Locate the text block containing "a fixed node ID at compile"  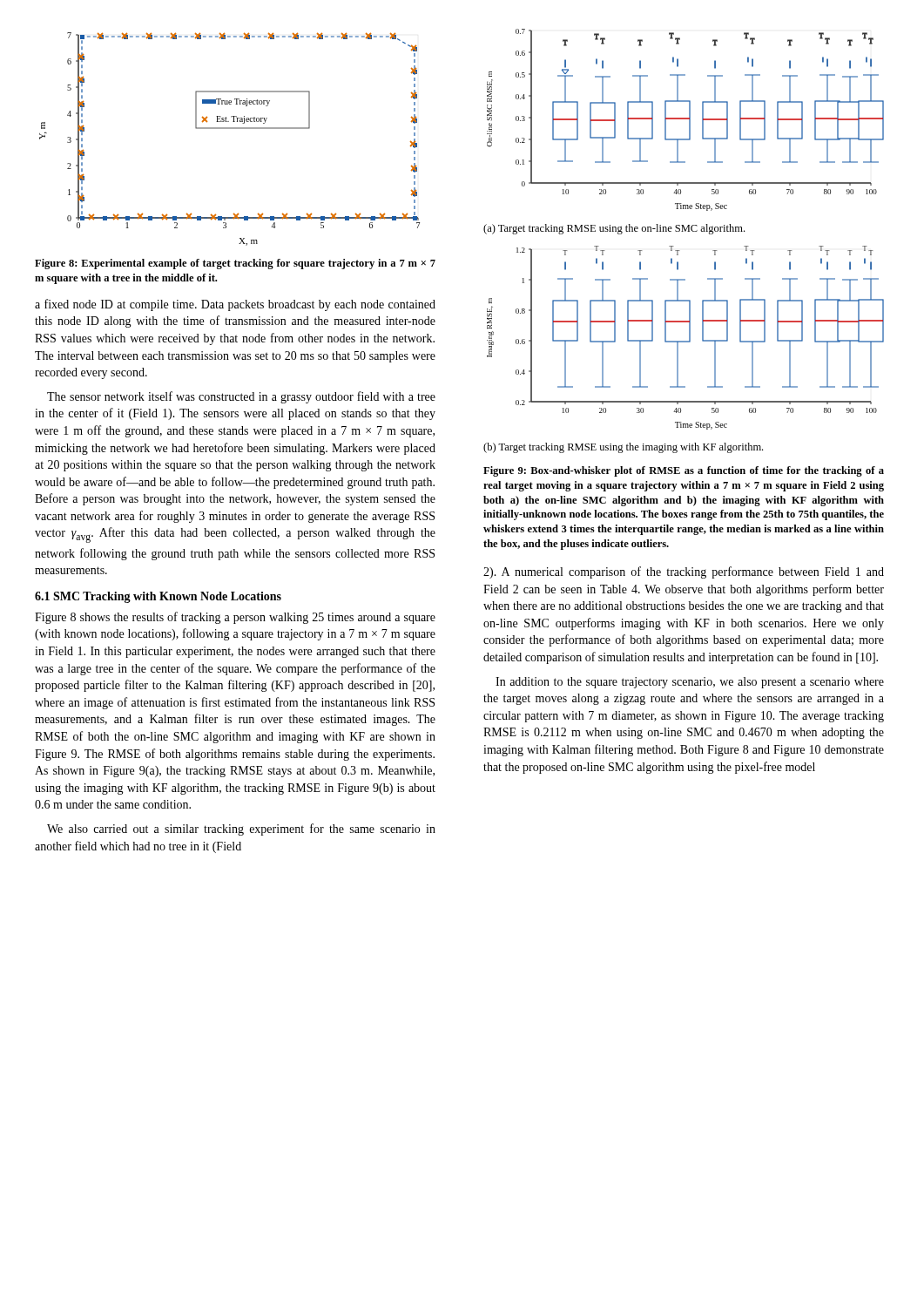tap(235, 438)
